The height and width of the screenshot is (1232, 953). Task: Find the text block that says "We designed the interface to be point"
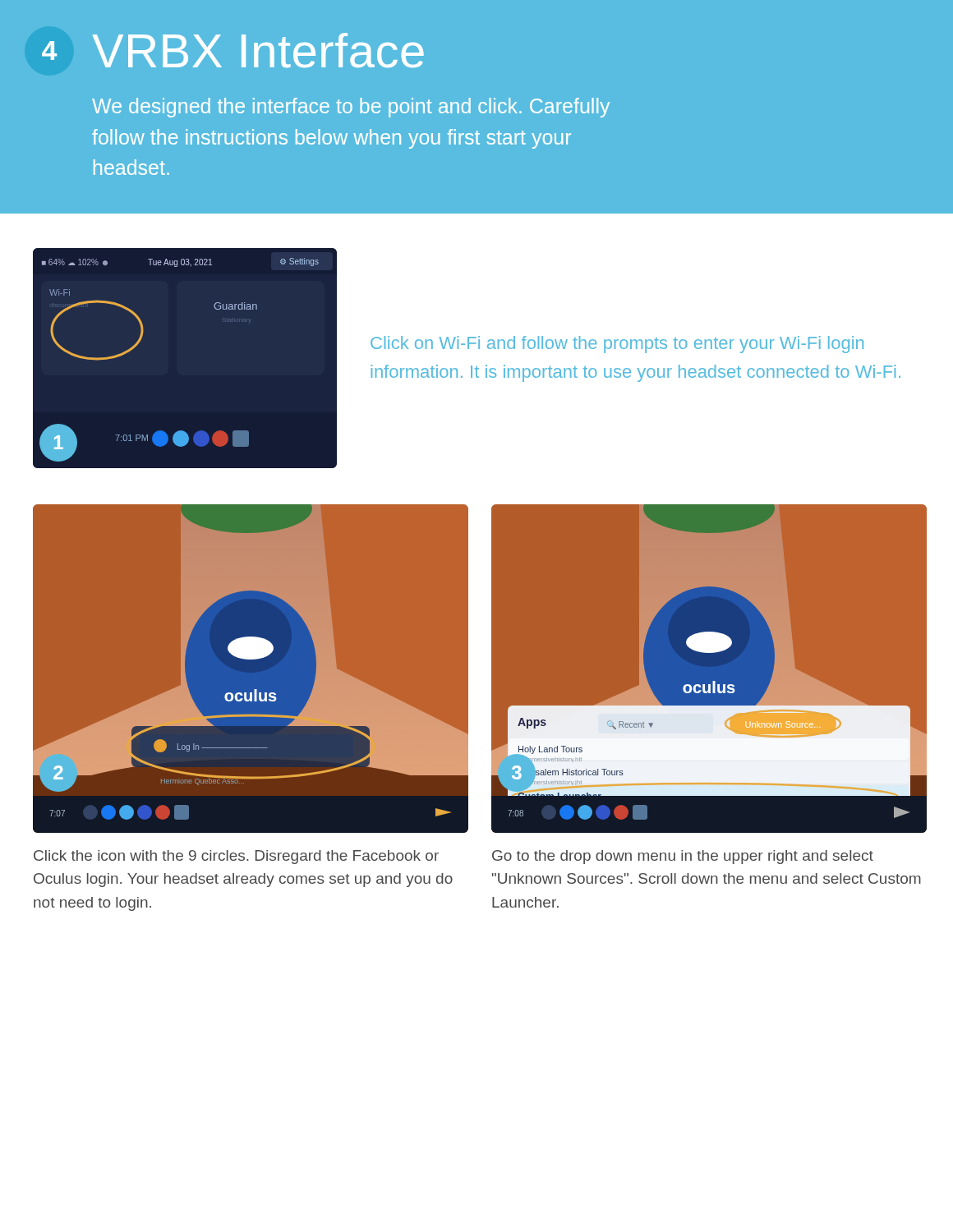tap(351, 137)
